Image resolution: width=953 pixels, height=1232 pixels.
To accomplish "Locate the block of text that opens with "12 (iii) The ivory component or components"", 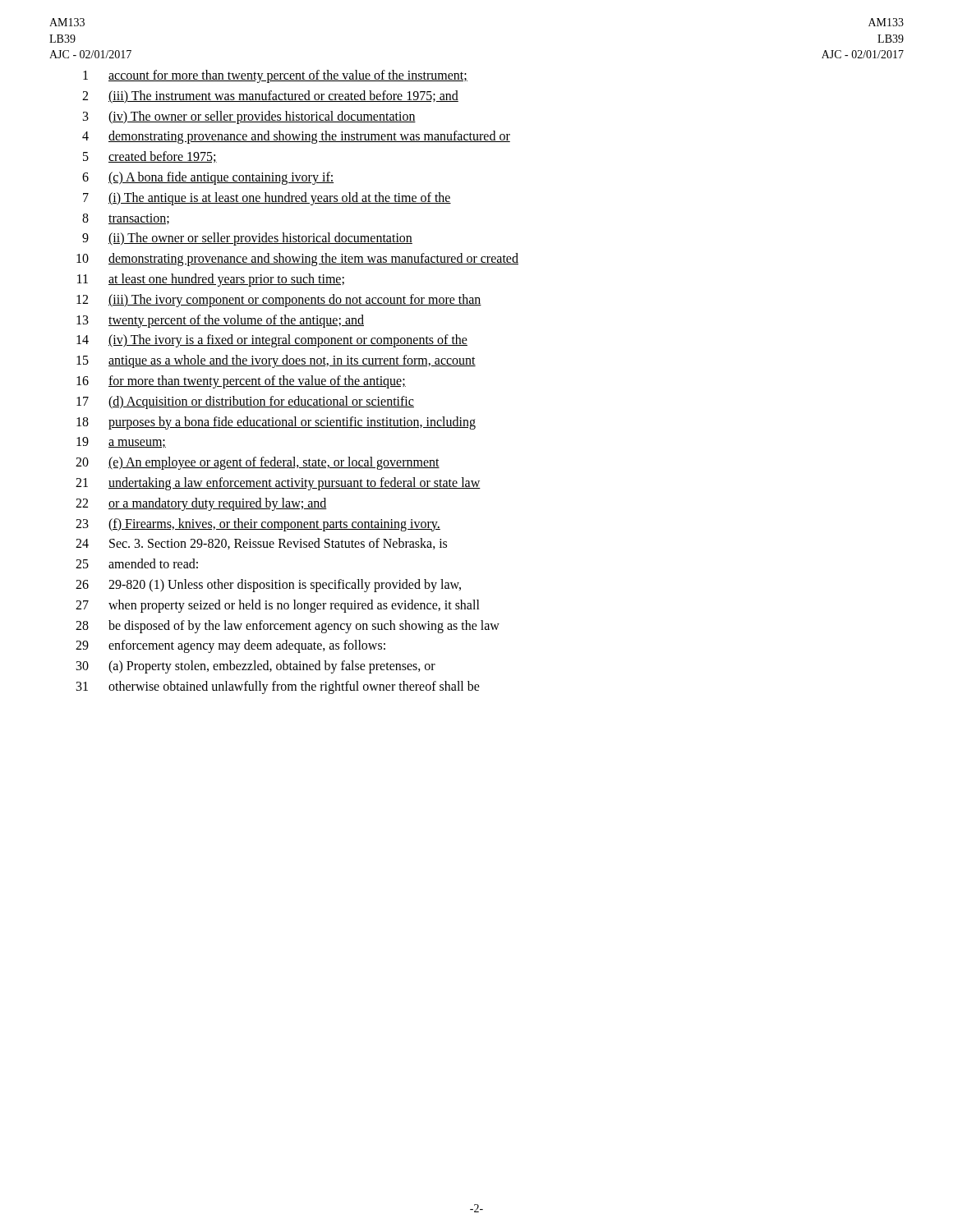I will click(x=476, y=300).
